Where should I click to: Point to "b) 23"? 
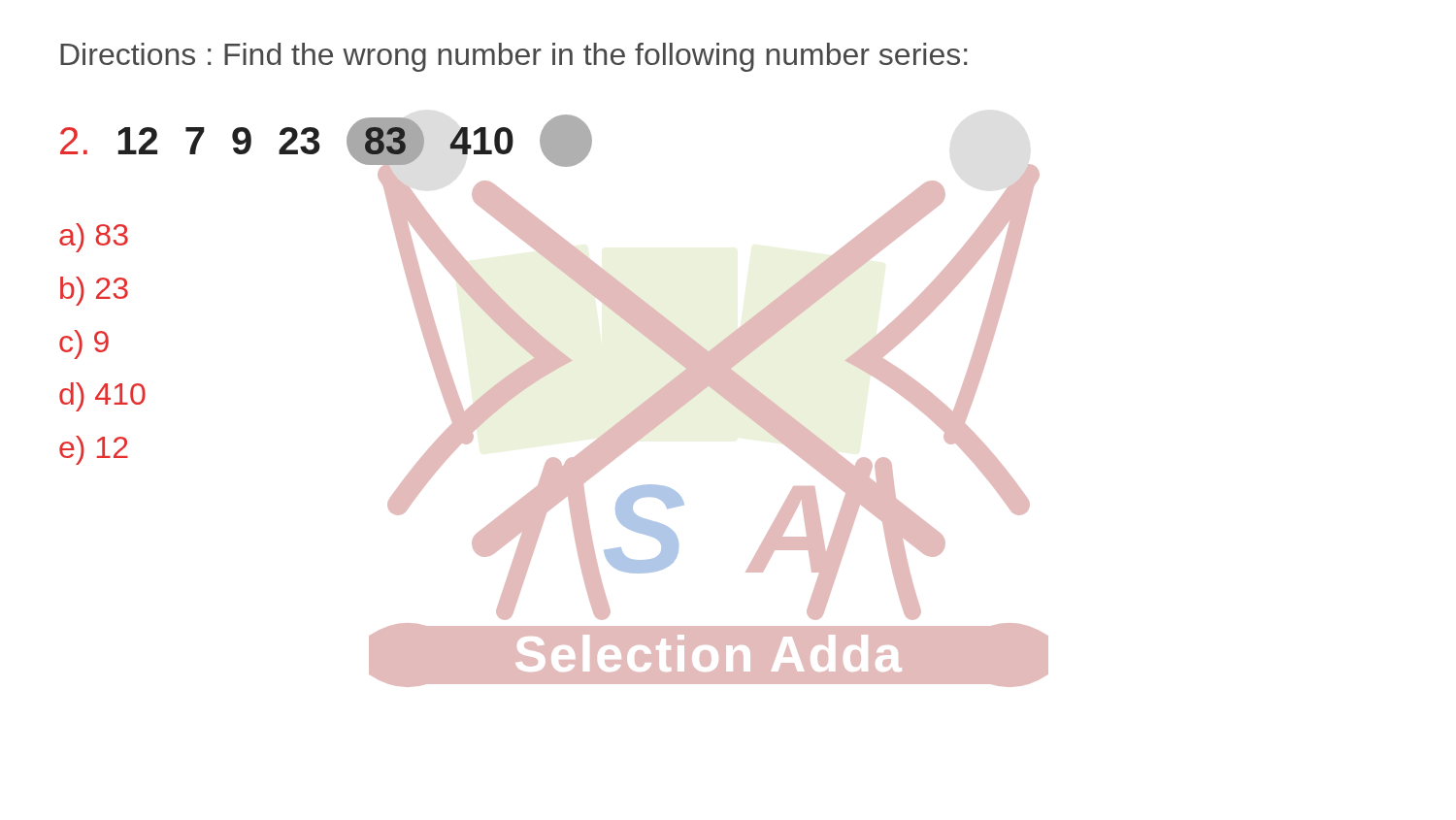click(x=94, y=288)
